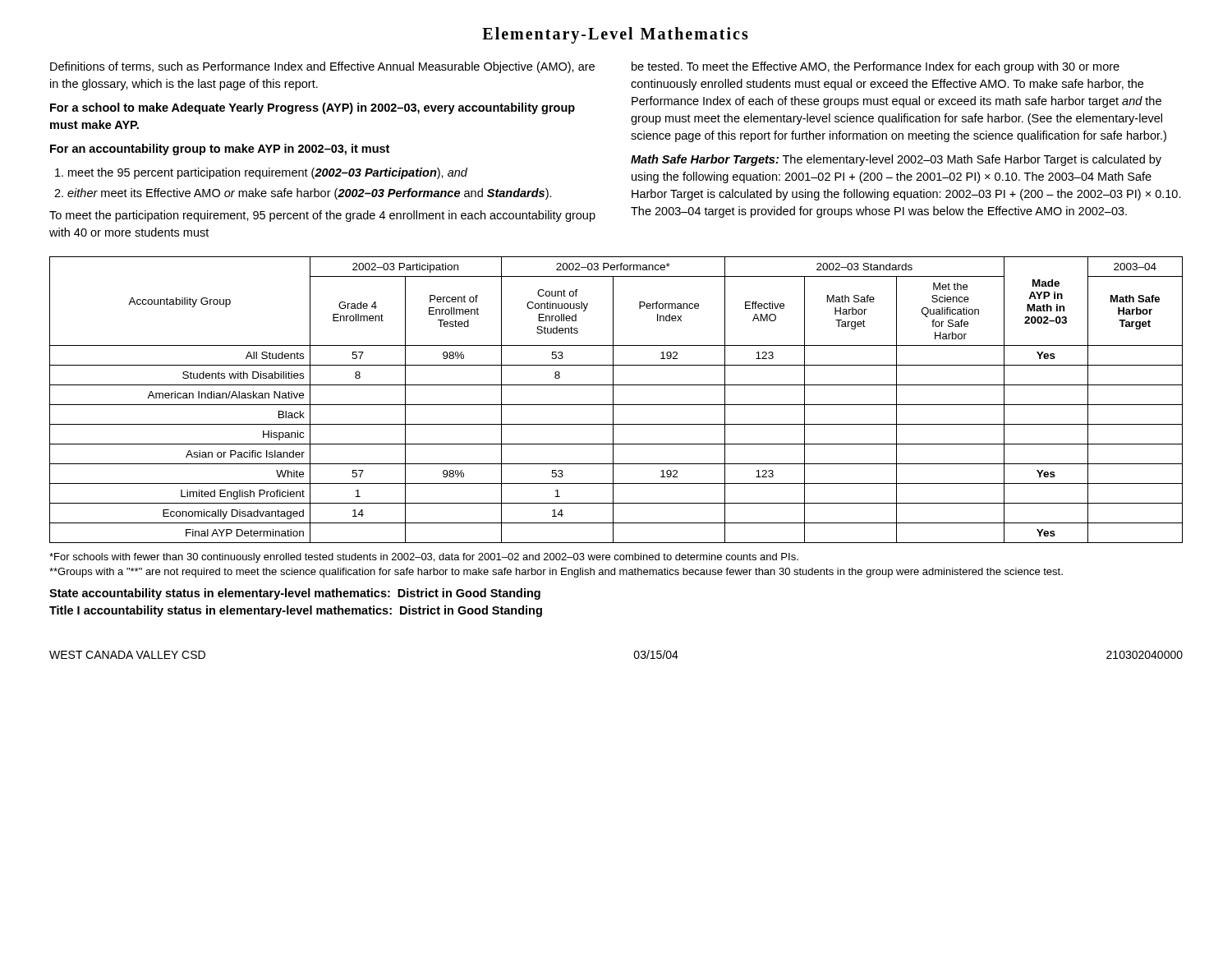The width and height of the screenshot is (1232, 953).
Task: Click the passage that begins "For an accountability group to make AYP"
Action: 219,149
